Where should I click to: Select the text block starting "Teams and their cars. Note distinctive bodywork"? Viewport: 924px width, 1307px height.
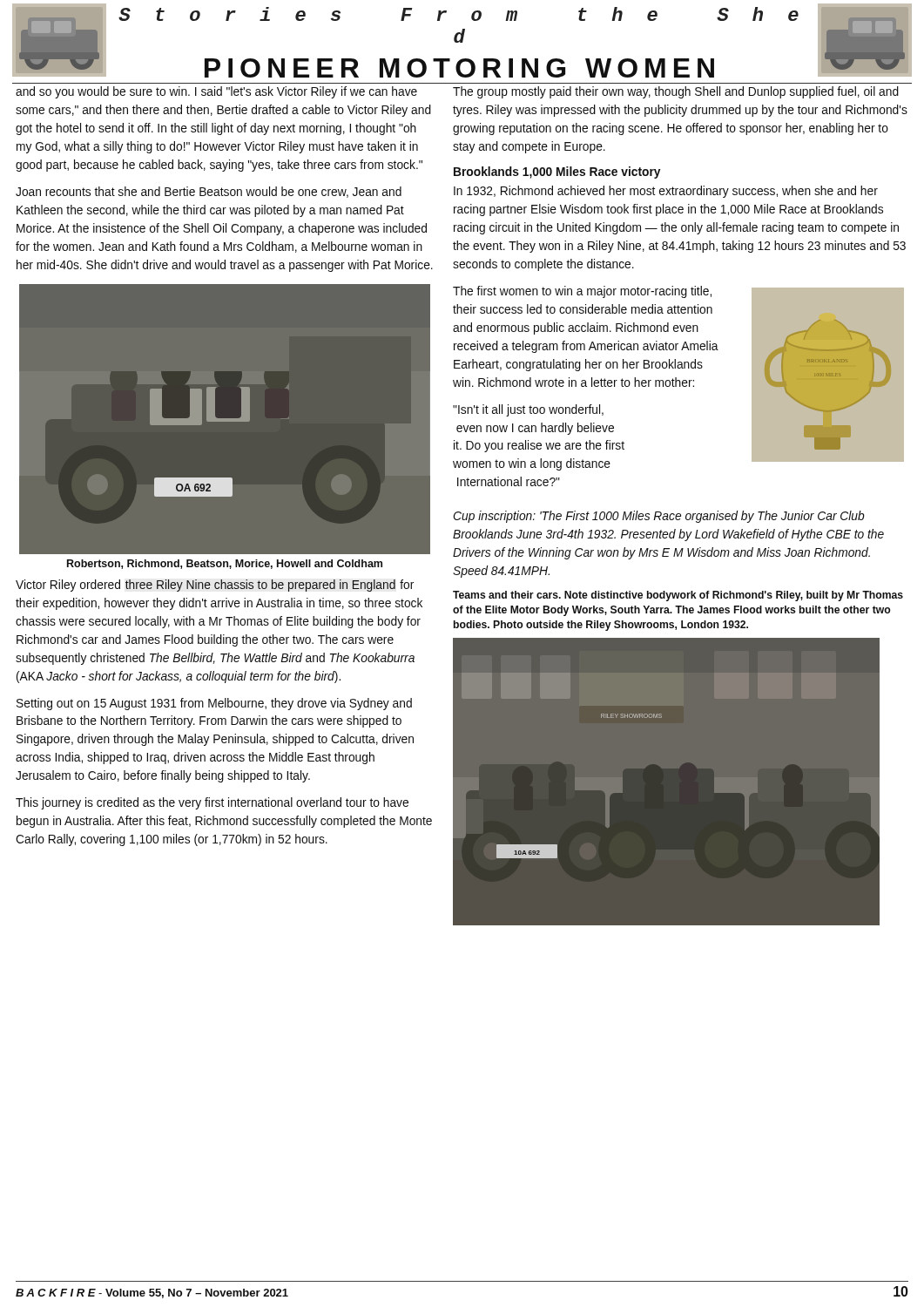678,610
